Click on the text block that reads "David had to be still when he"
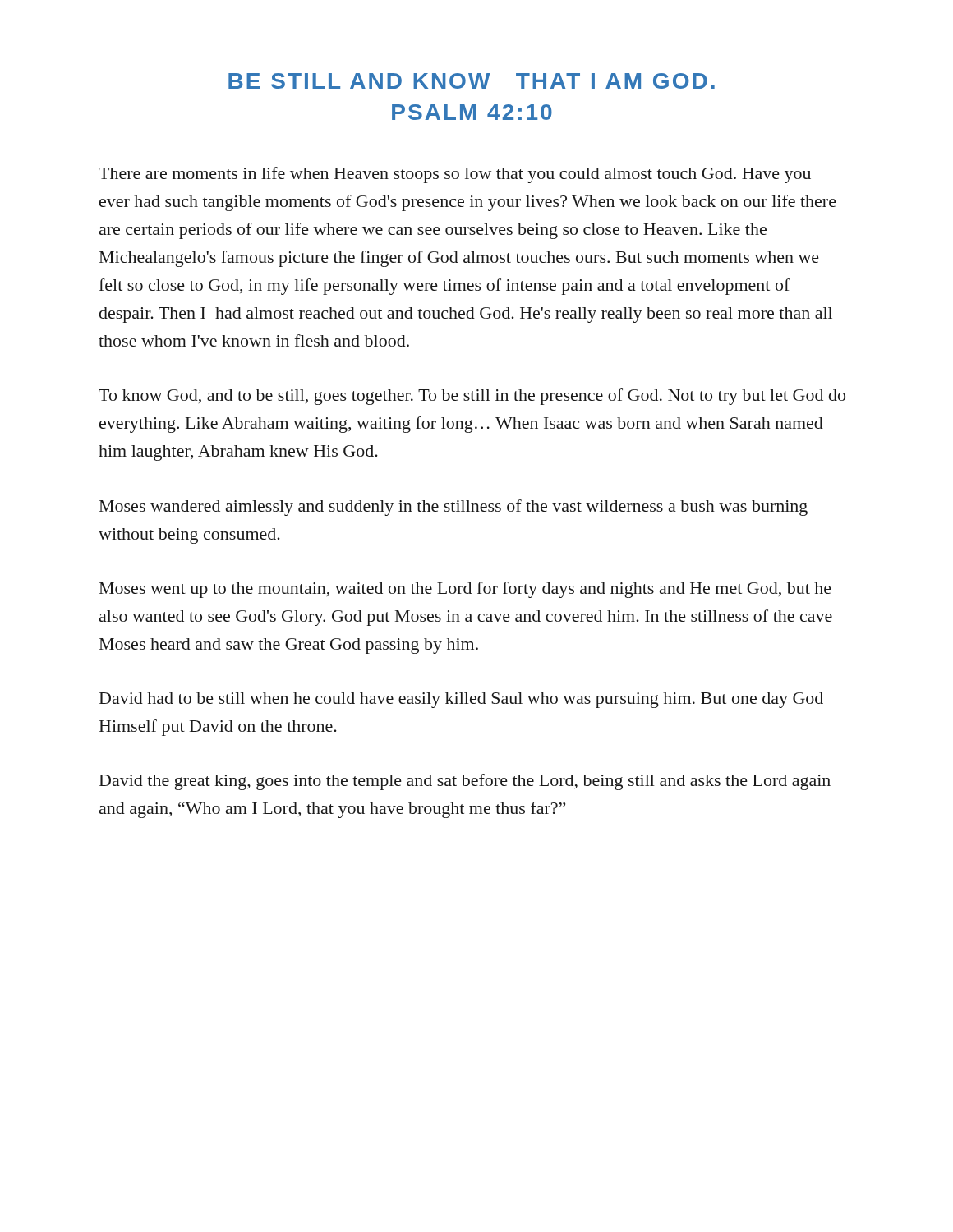This screenshot has height=1232, width=953. 461,712
